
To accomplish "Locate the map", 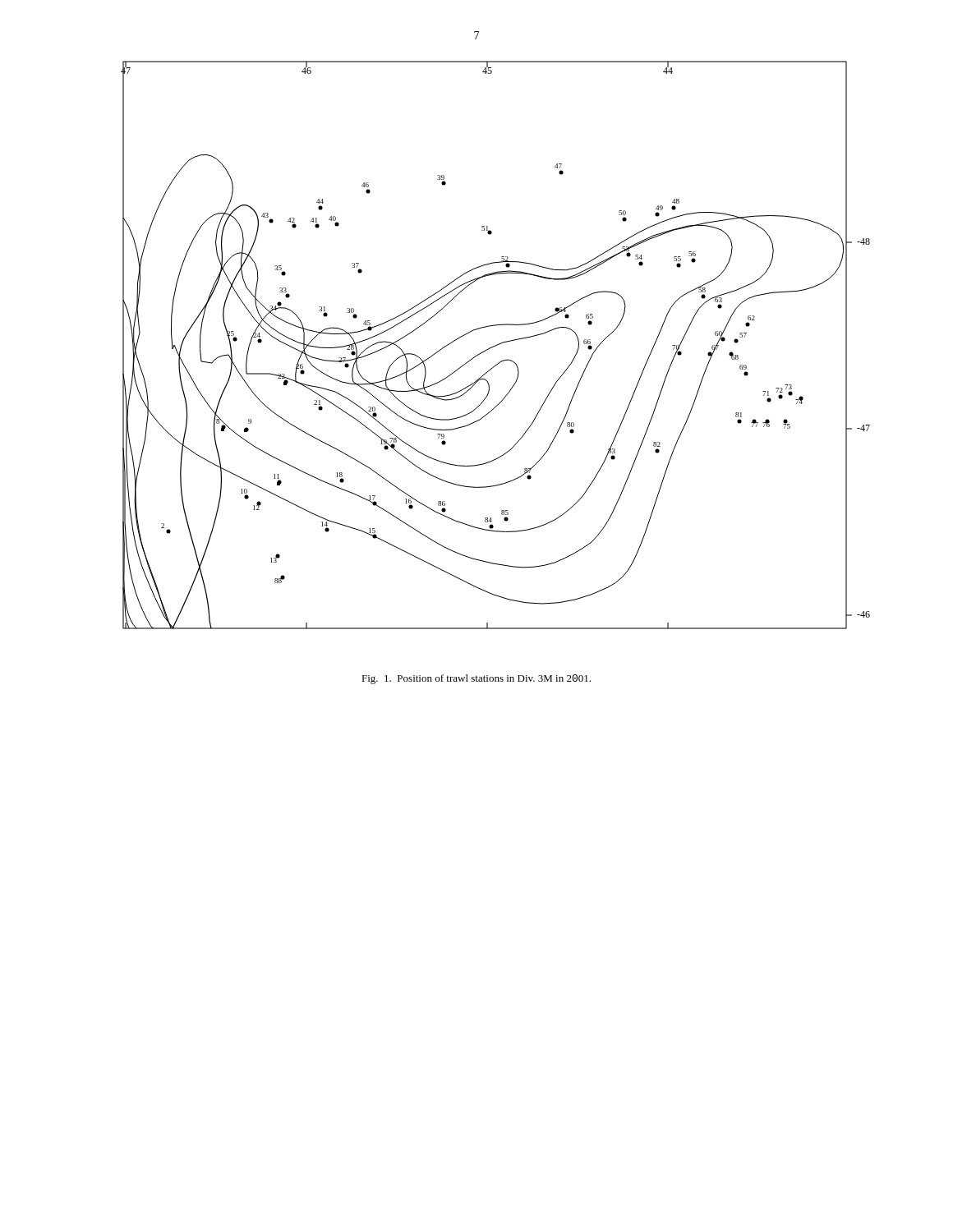I will tap(476, 357).
